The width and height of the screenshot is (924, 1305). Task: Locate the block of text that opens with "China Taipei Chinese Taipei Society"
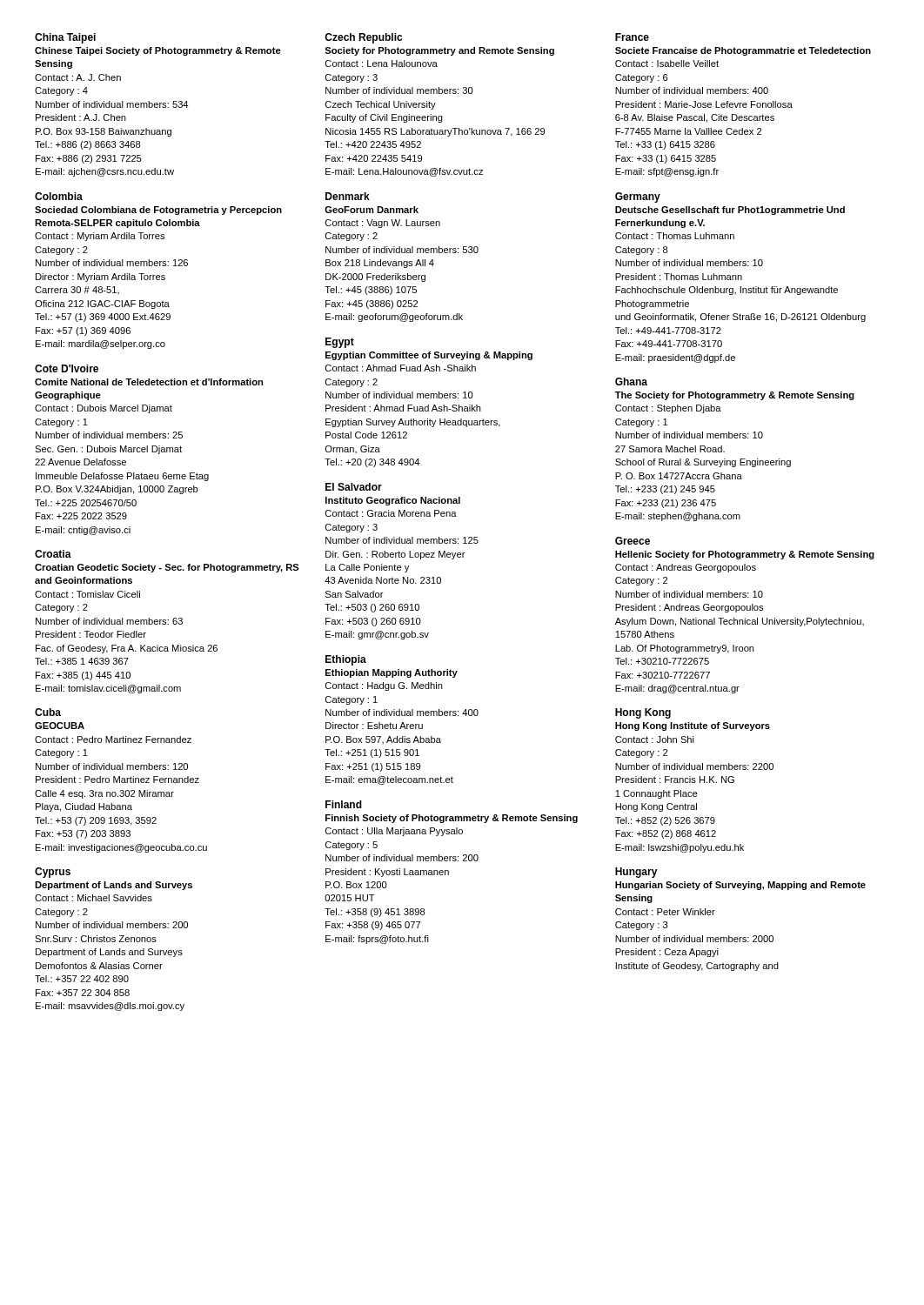click(172, 105)
